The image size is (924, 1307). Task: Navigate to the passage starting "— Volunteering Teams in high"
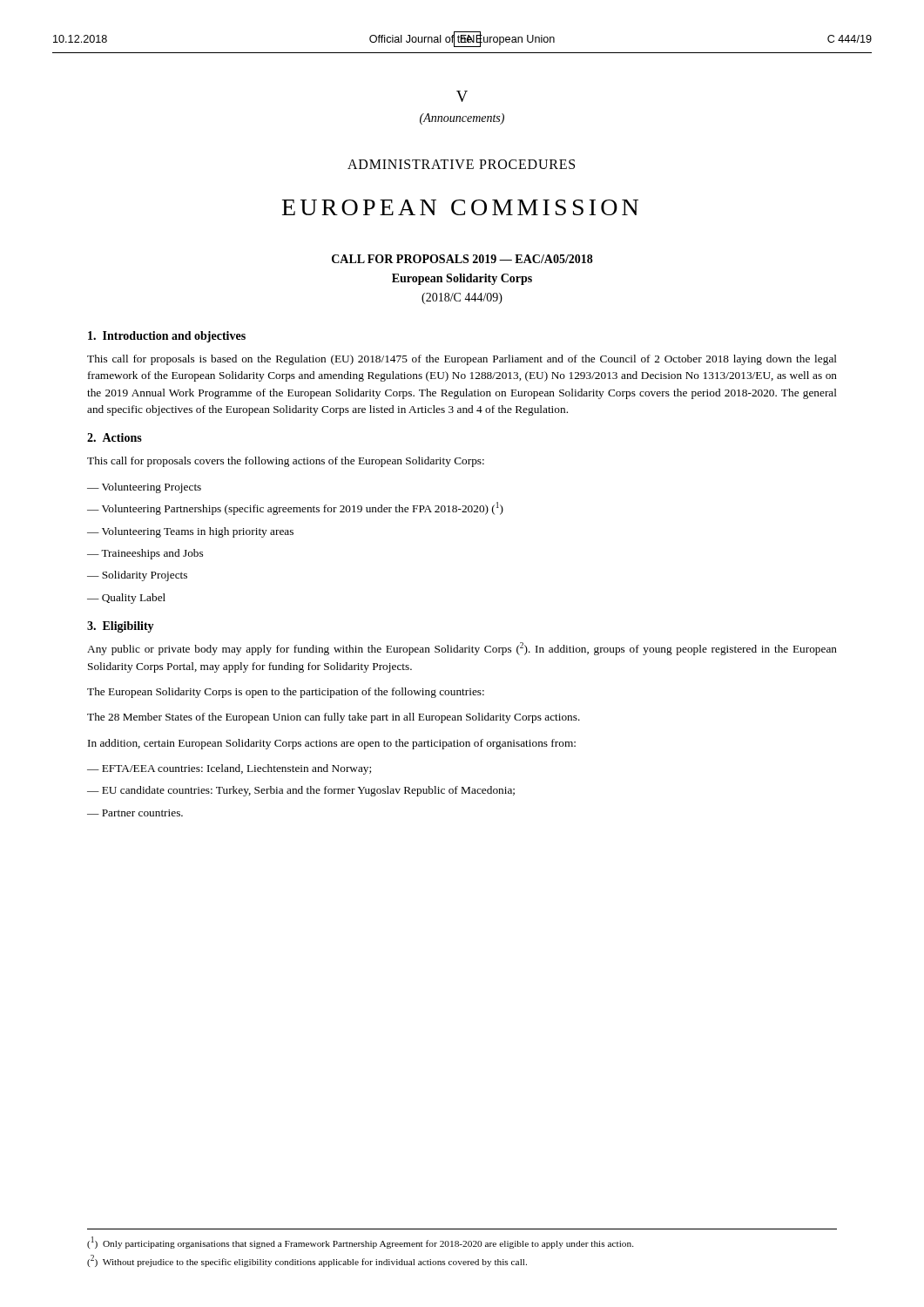pyautogui.click(x=191, y=531)
